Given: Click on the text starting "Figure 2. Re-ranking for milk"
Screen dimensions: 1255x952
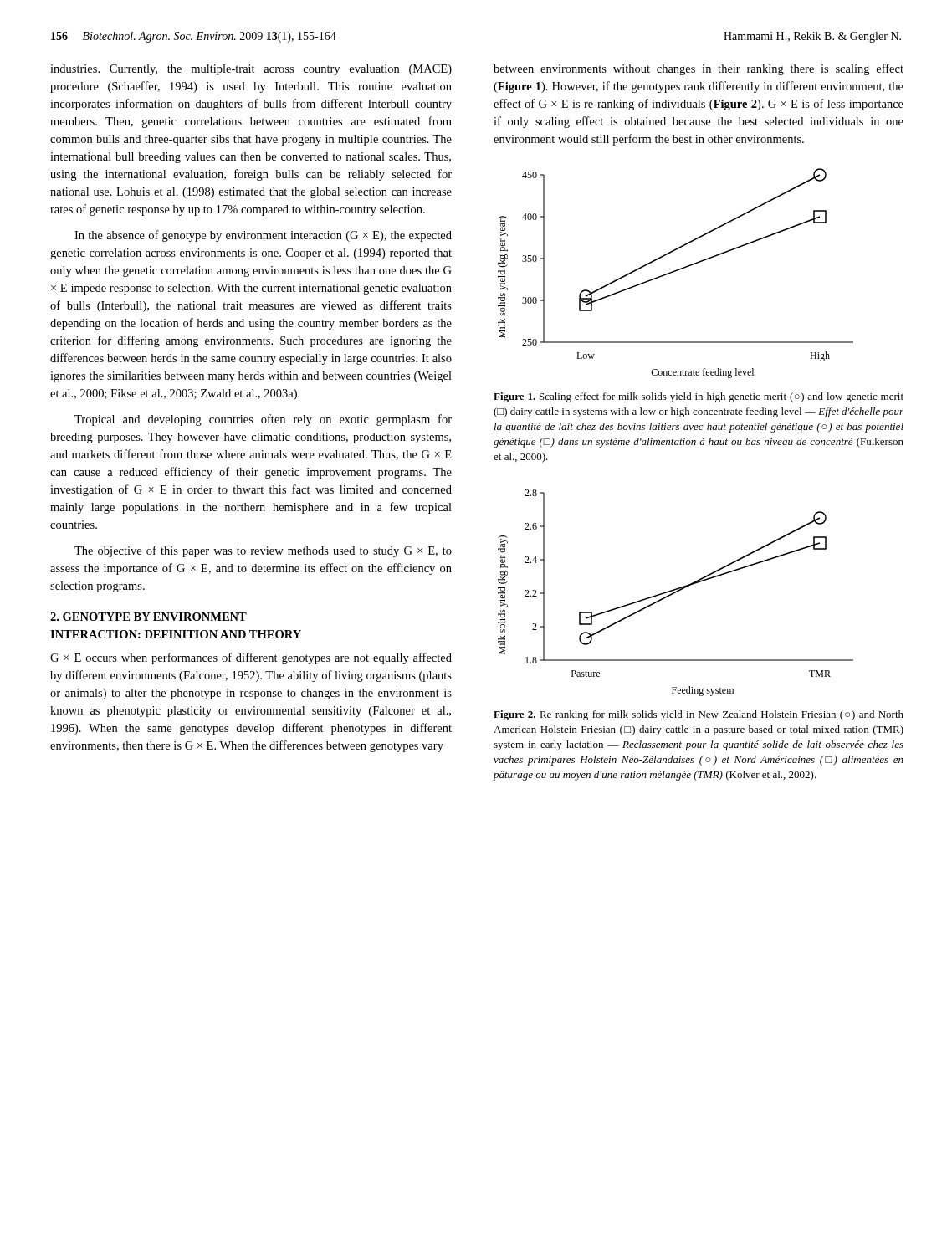Looking at the screenshot, I should point(699,744).
